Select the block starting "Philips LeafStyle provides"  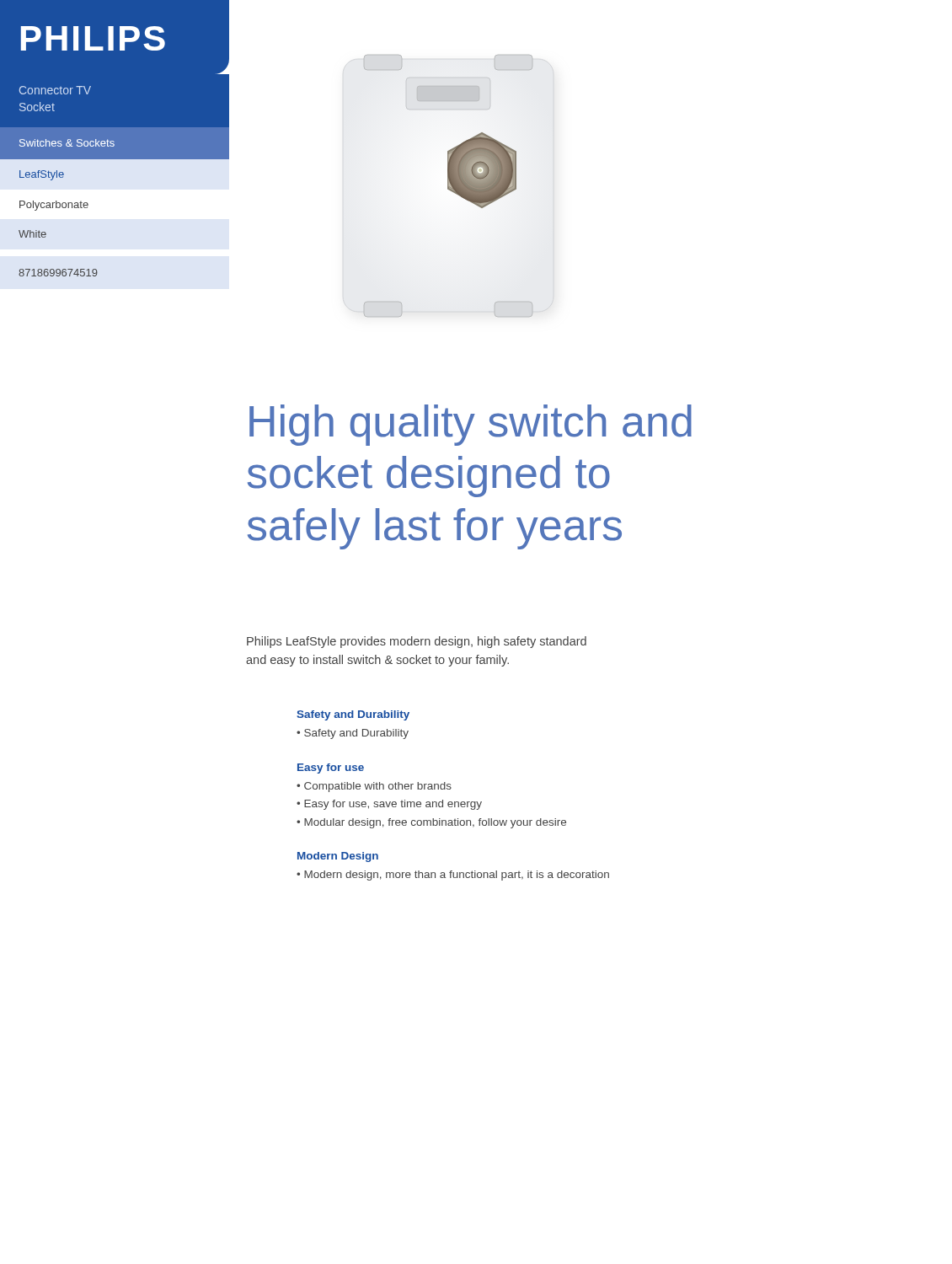point(416,651)
